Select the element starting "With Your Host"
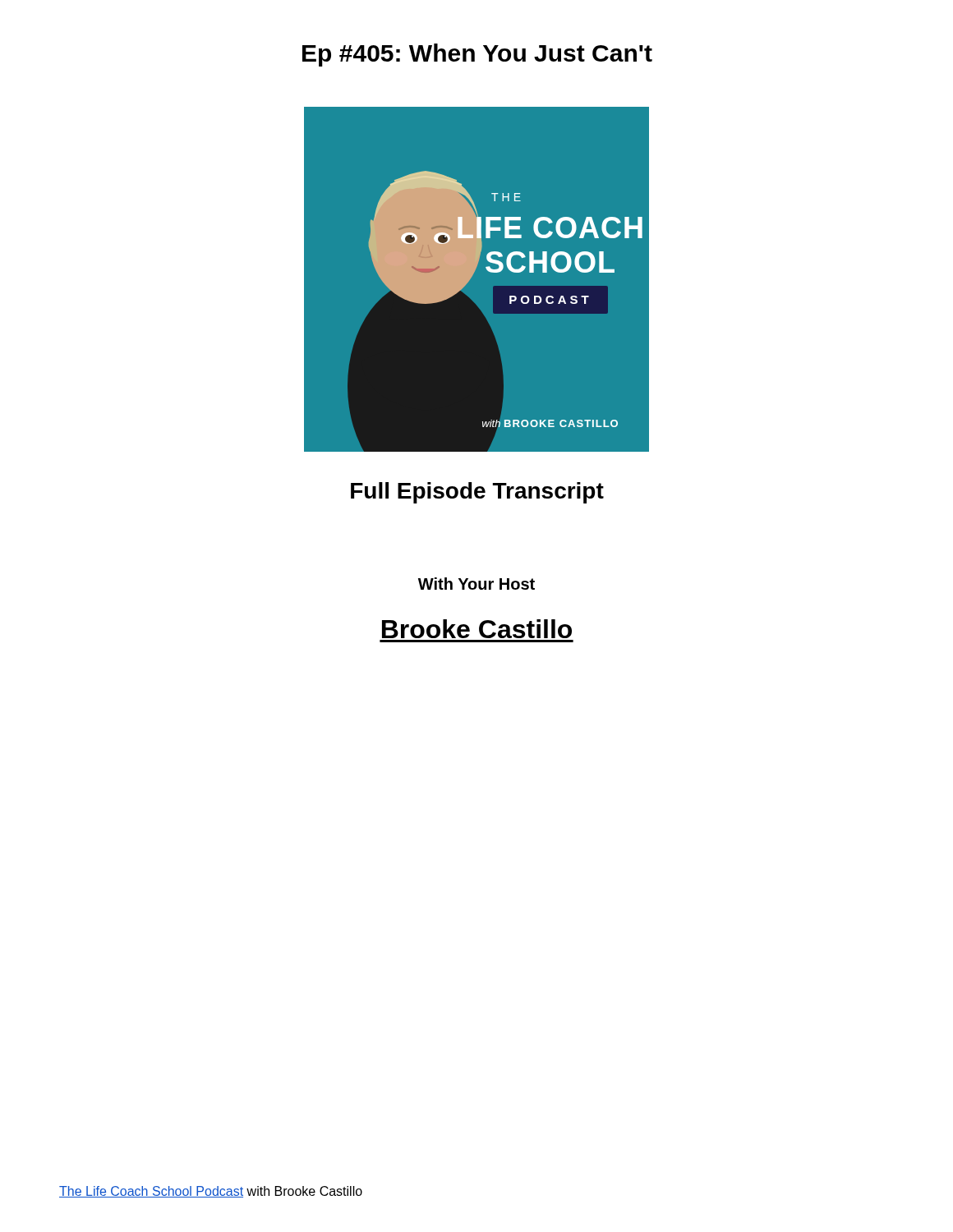The width and height of the screenshot is (953, 1232). 476,584
